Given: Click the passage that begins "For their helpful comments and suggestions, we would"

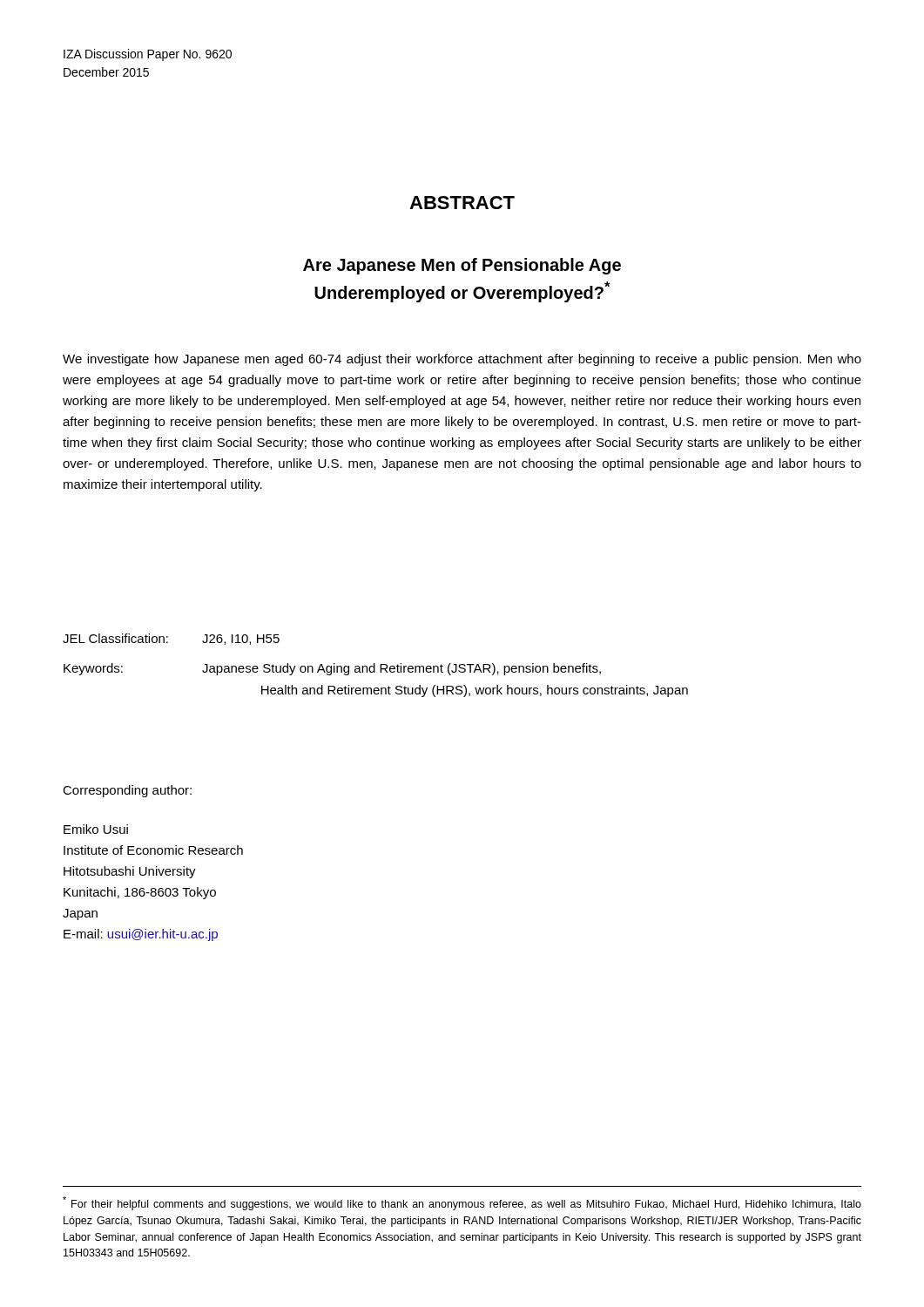Looking at the screenshot, I should coord(462,1227).
